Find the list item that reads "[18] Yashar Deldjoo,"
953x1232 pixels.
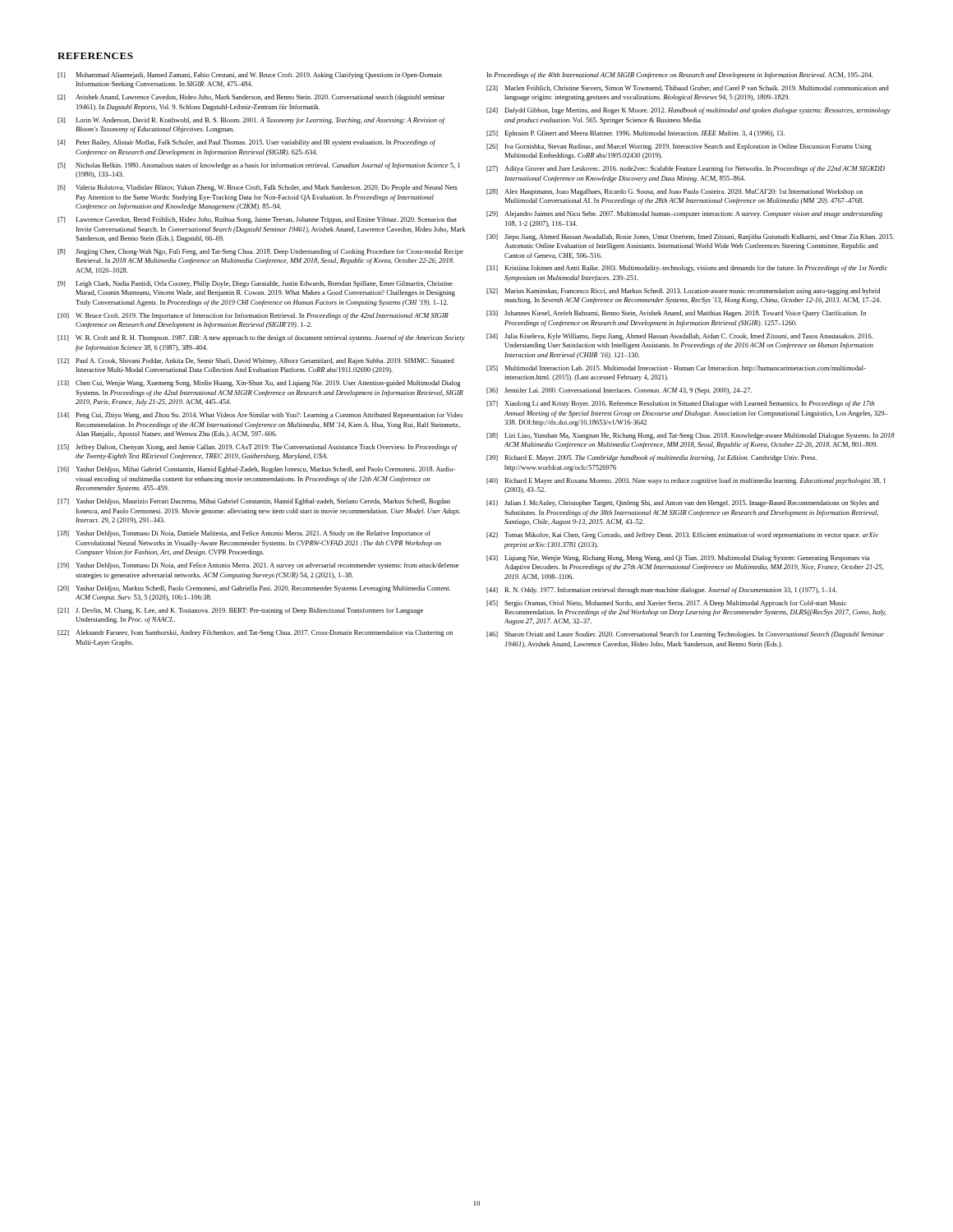(262, 543)
